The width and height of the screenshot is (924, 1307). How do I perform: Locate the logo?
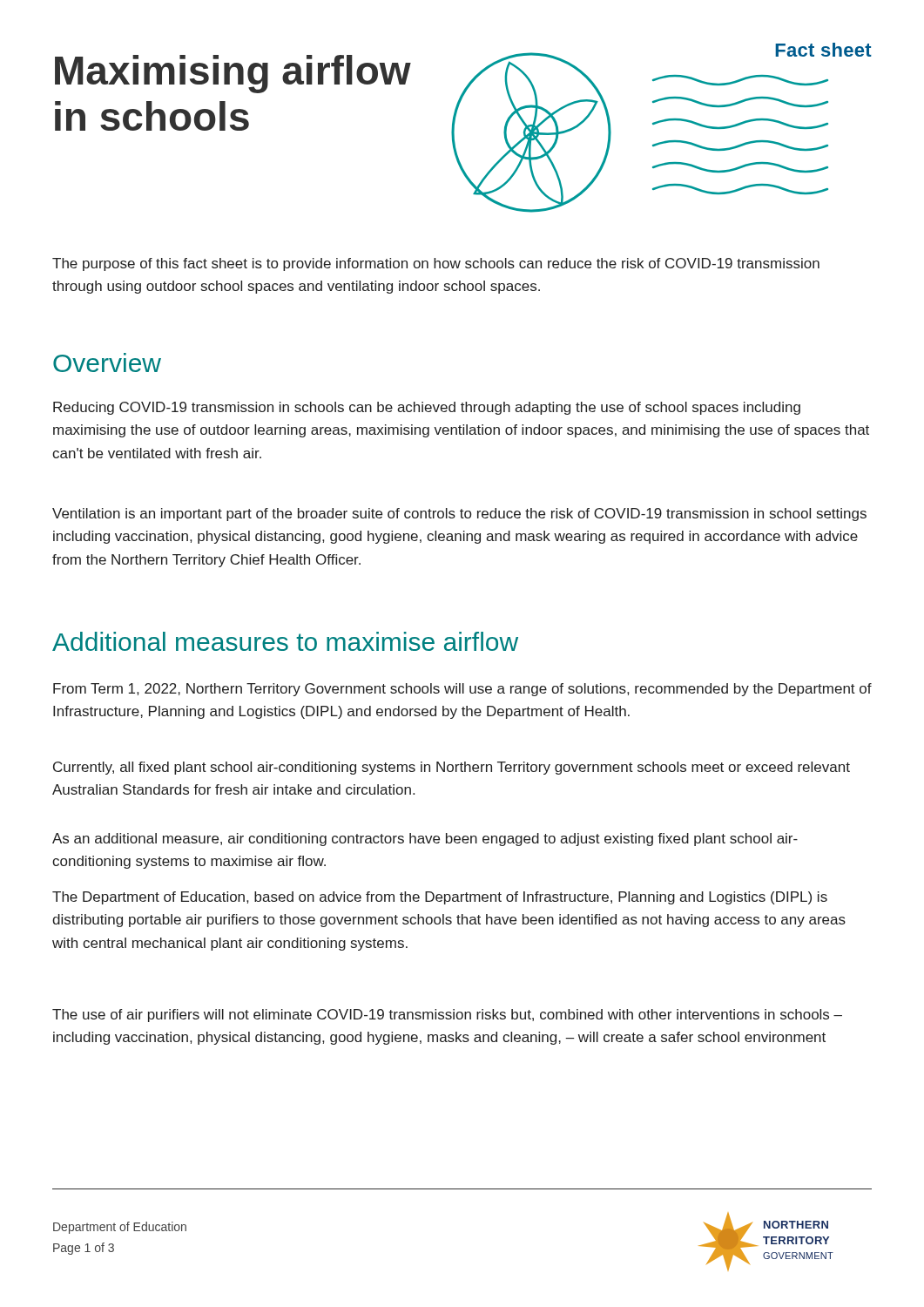coord(785,1239)
